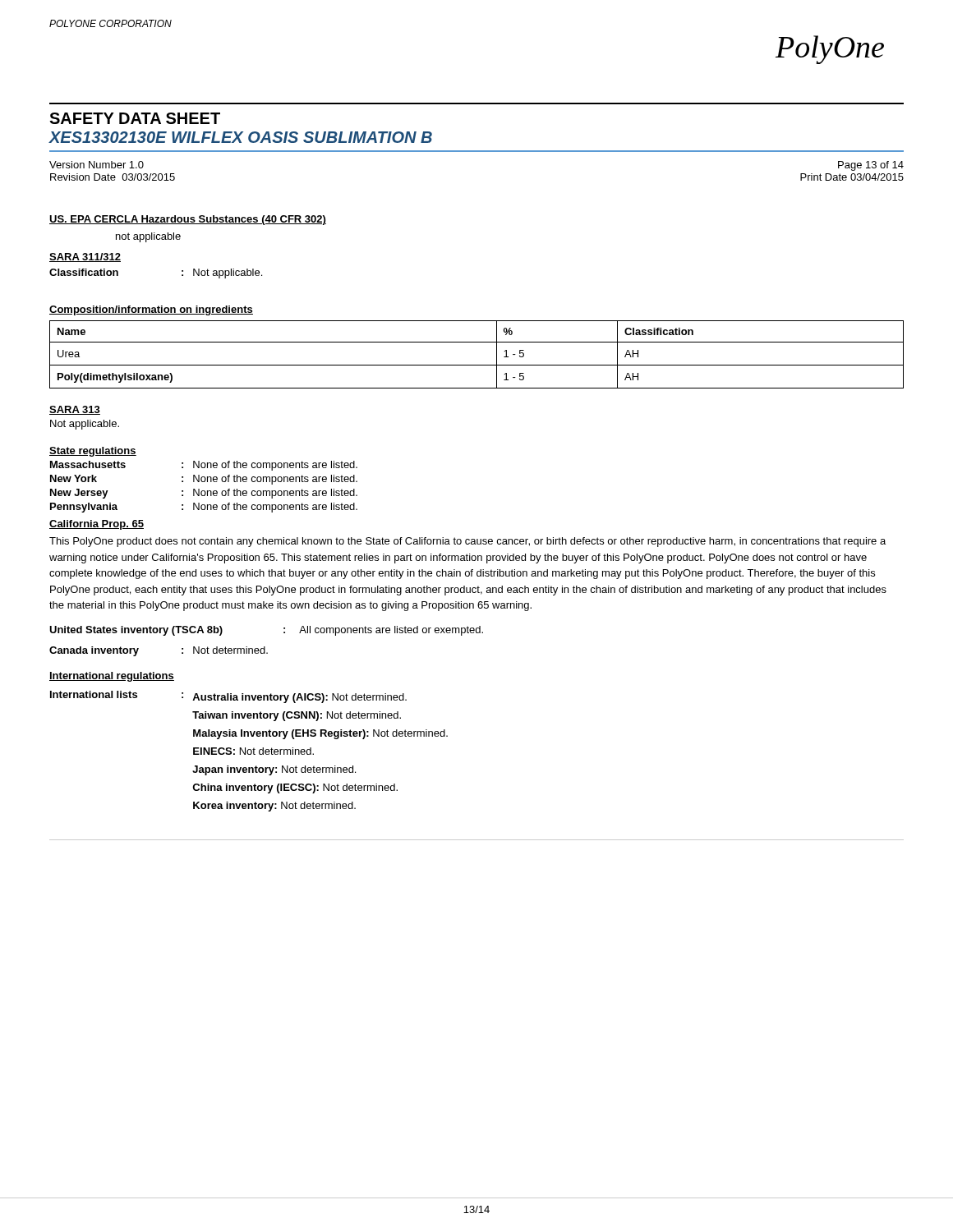Screen dimensions: 1232x953
Task: Find the block starting "United States inventory (TSCA 8b) :"
Action: [137, 630]
